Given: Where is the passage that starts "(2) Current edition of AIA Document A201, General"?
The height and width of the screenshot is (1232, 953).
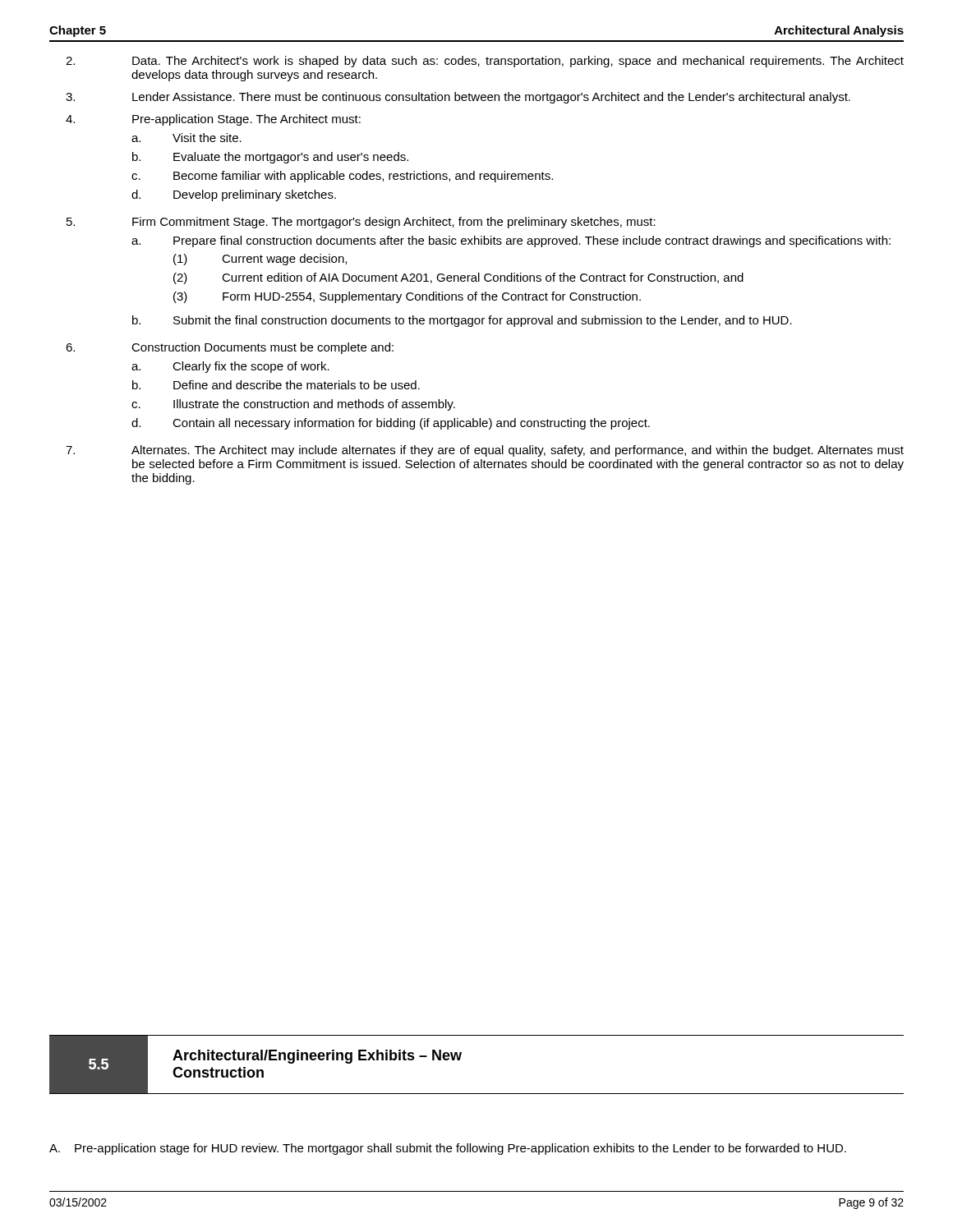Looking at the screenshot, I should click(x=538, y=277).
